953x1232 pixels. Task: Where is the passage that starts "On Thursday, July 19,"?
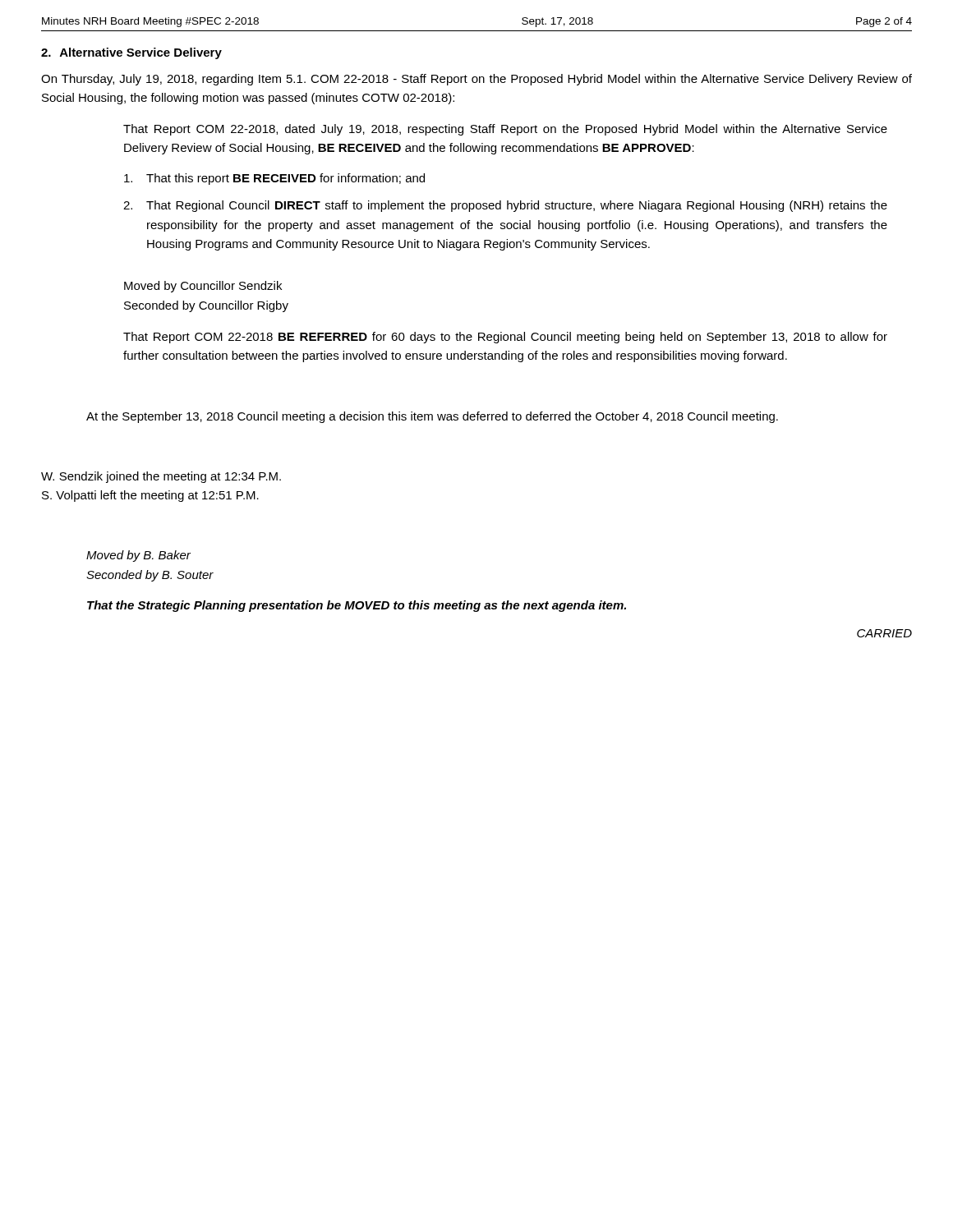(476, 88)
